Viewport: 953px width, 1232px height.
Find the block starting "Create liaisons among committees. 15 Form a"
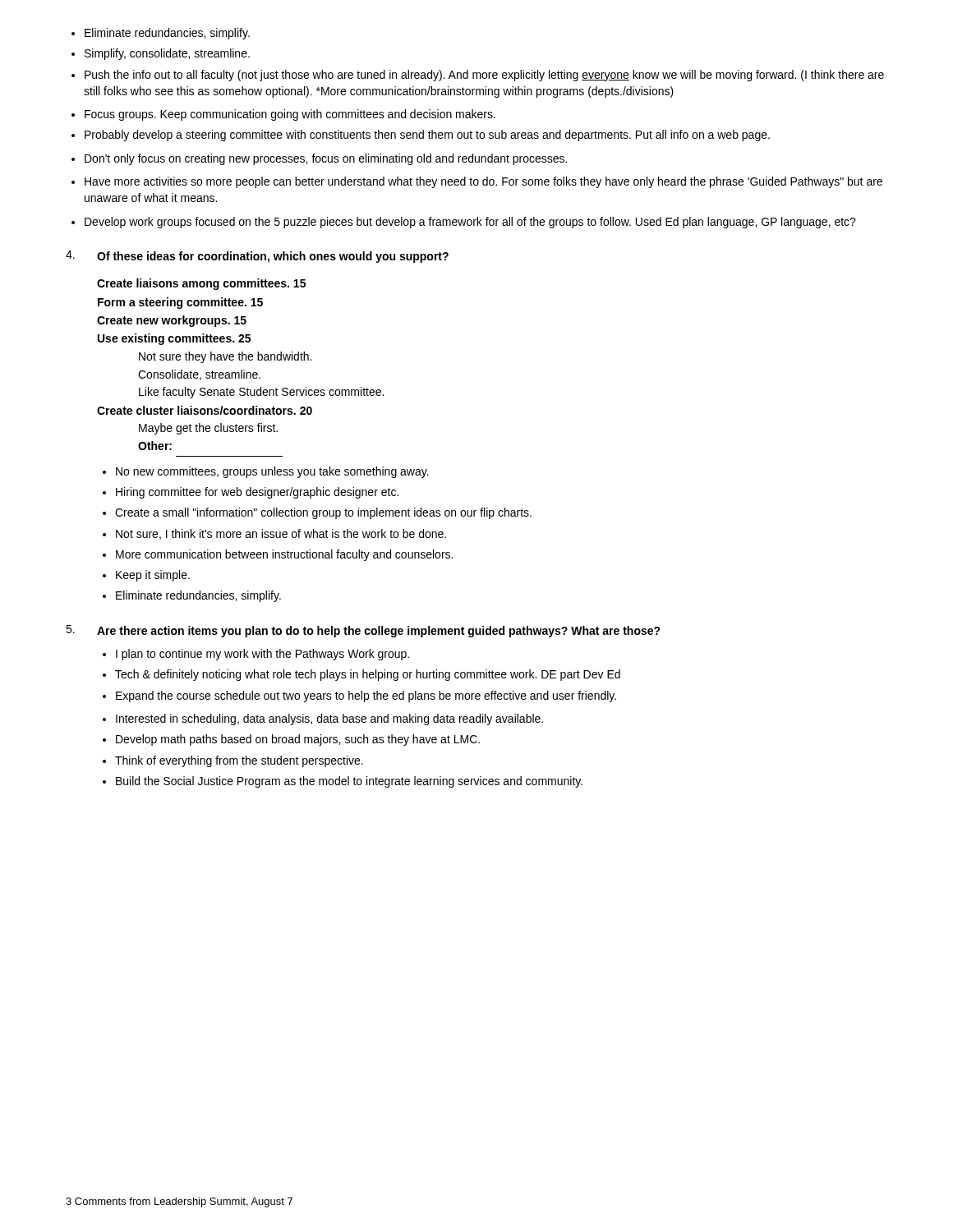coord(201,284)
